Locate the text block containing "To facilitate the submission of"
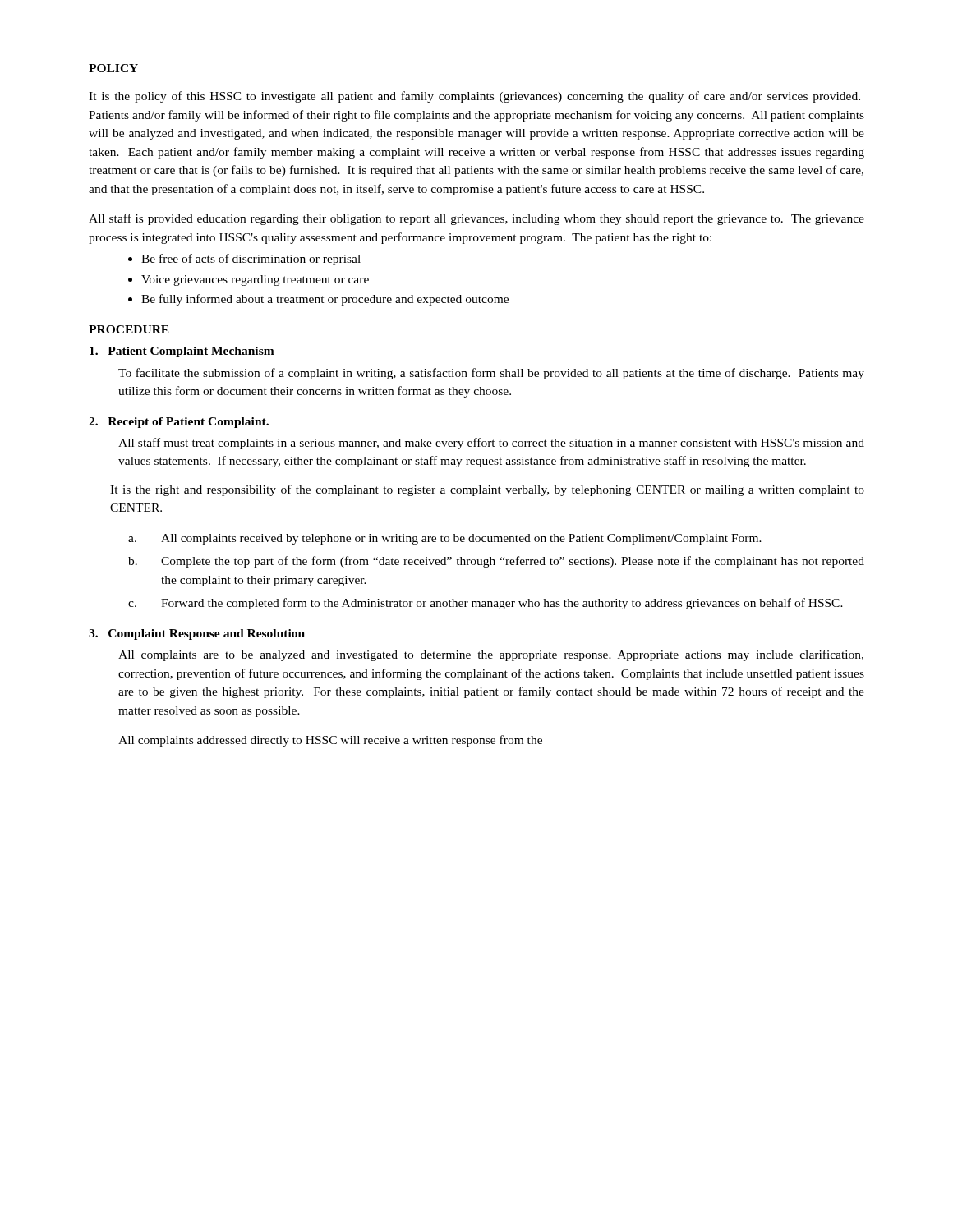The image size is (953, 1232). pos(491,381)
